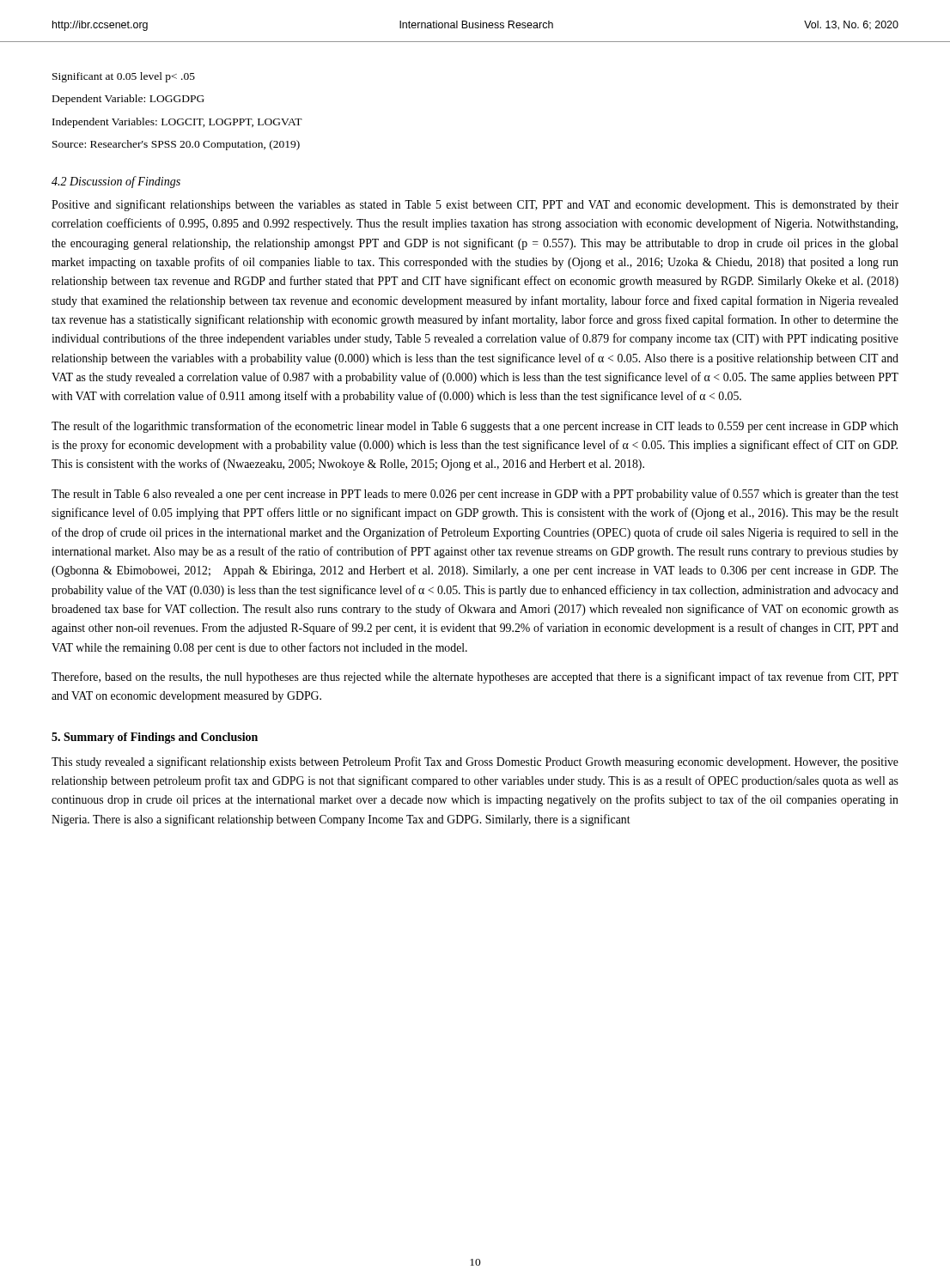Locate the text containing "Independent Variables: LOGCIT, LOGPPT, LOGVAT"

(x=177, y=121)
